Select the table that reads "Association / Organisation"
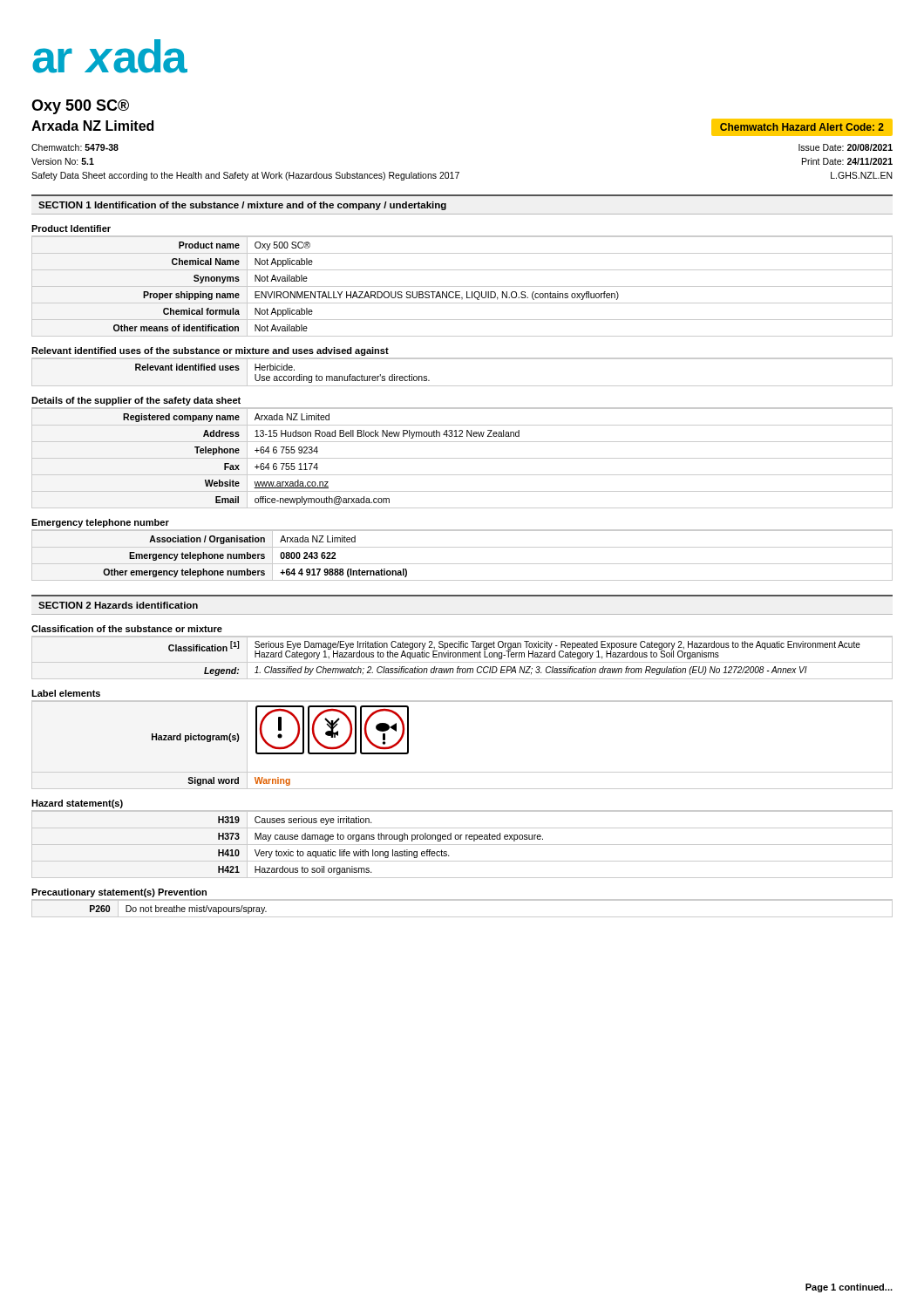 pyautogui.click(x=462, y=556)
